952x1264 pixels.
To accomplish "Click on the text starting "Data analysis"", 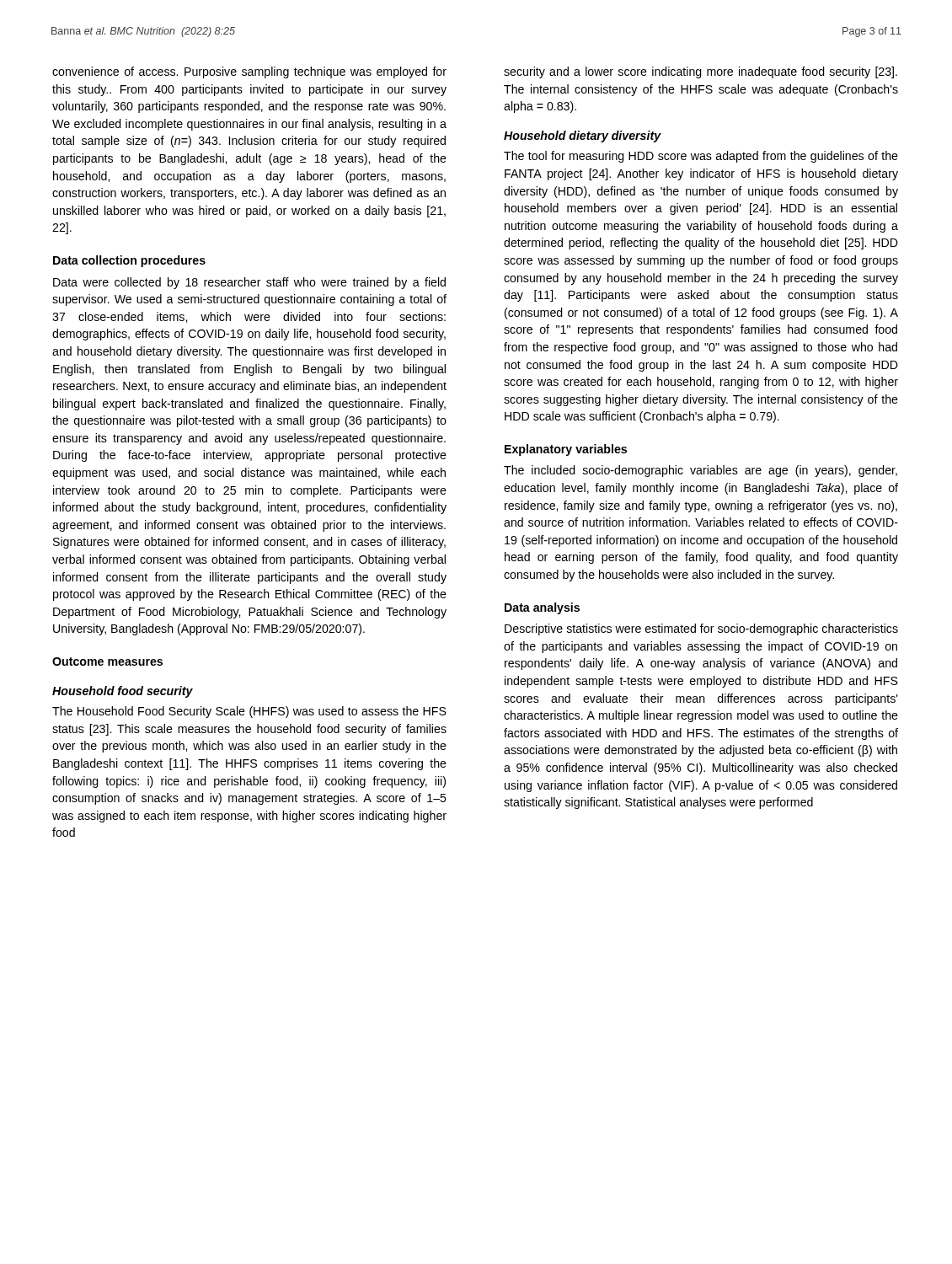I will [x=542, y=607].
